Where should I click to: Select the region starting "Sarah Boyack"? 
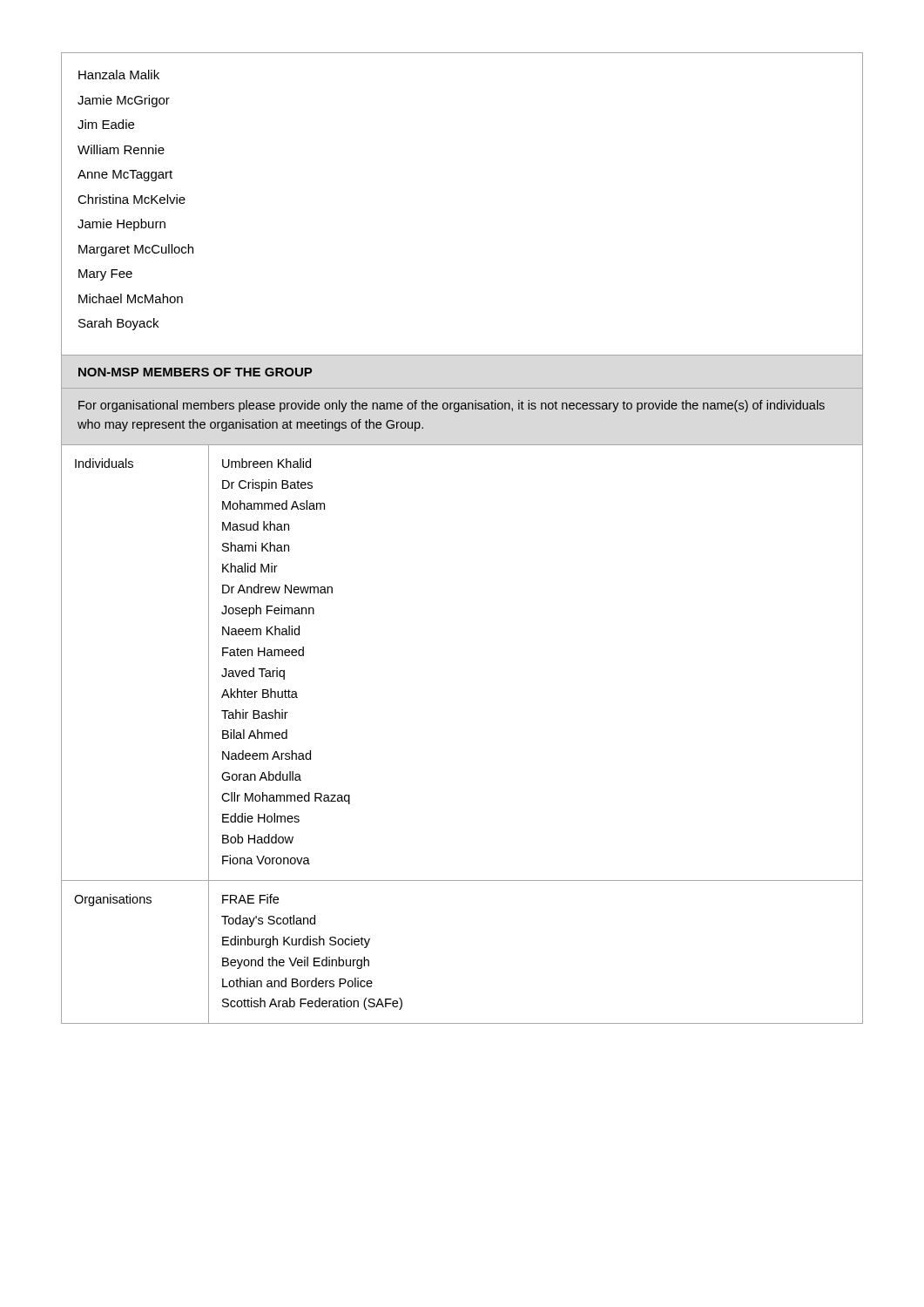click(x=118, y=323)
